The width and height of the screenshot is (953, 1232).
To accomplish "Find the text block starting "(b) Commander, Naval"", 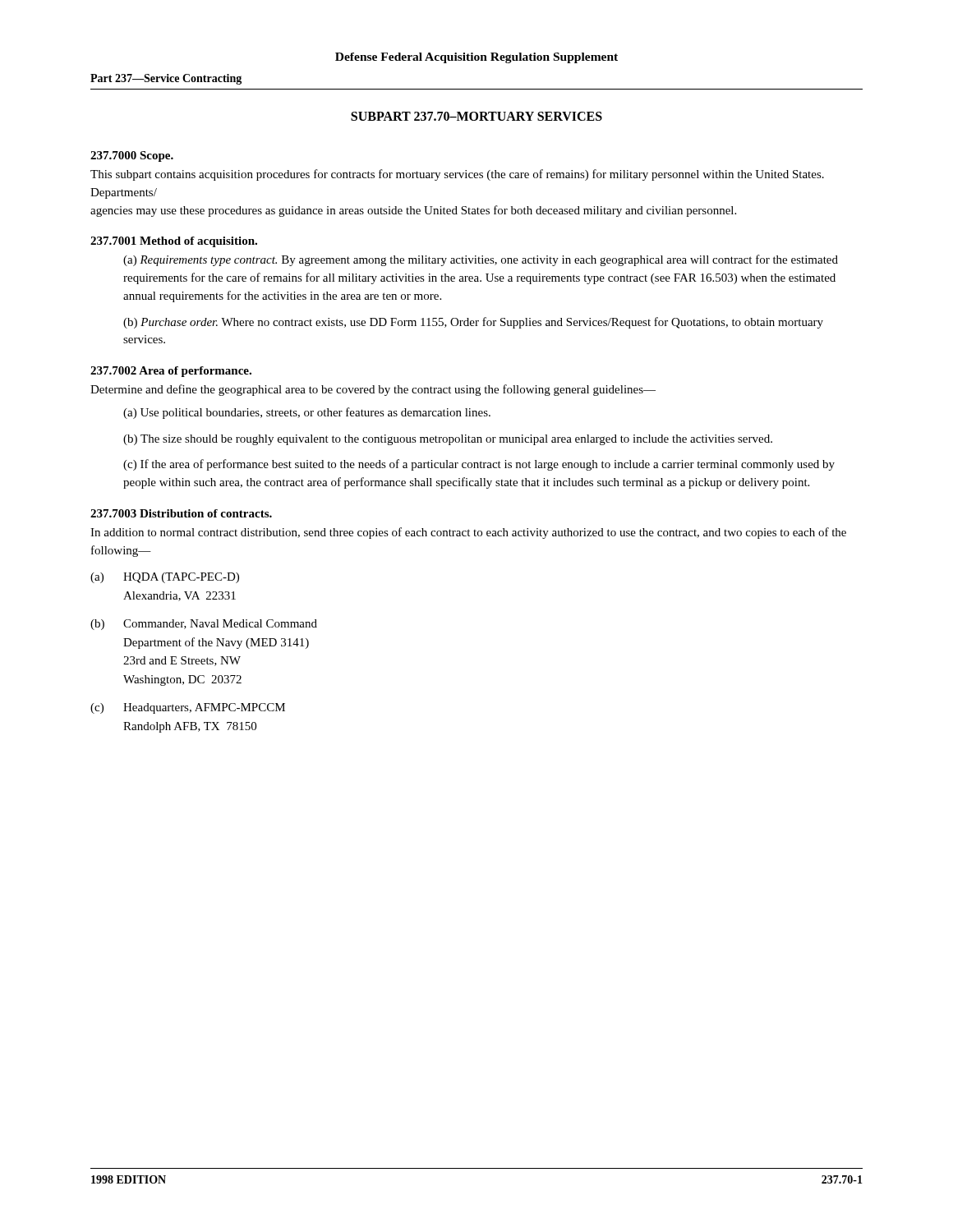I will [204, 651].
